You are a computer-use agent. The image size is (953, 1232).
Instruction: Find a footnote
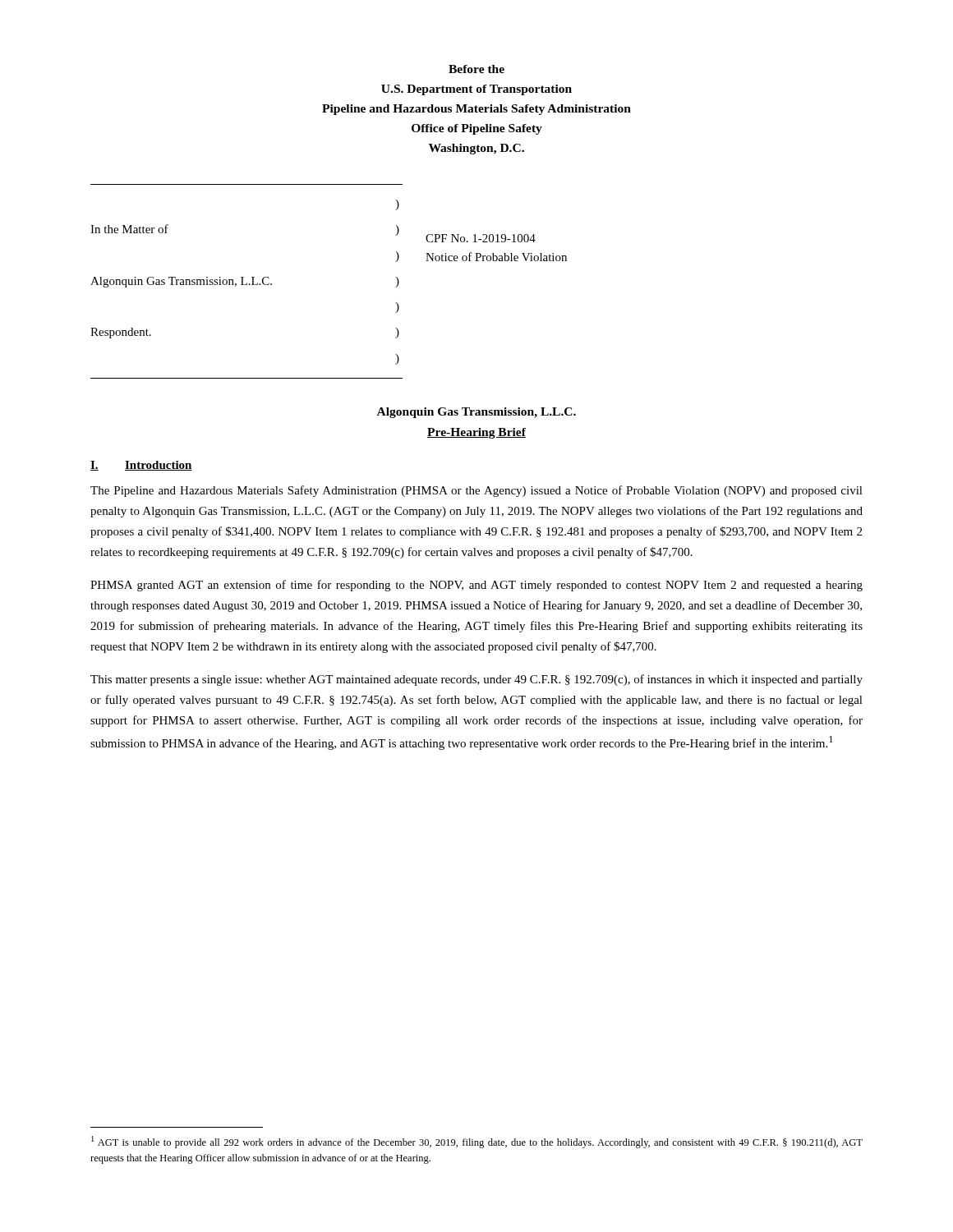(476, 1150)
